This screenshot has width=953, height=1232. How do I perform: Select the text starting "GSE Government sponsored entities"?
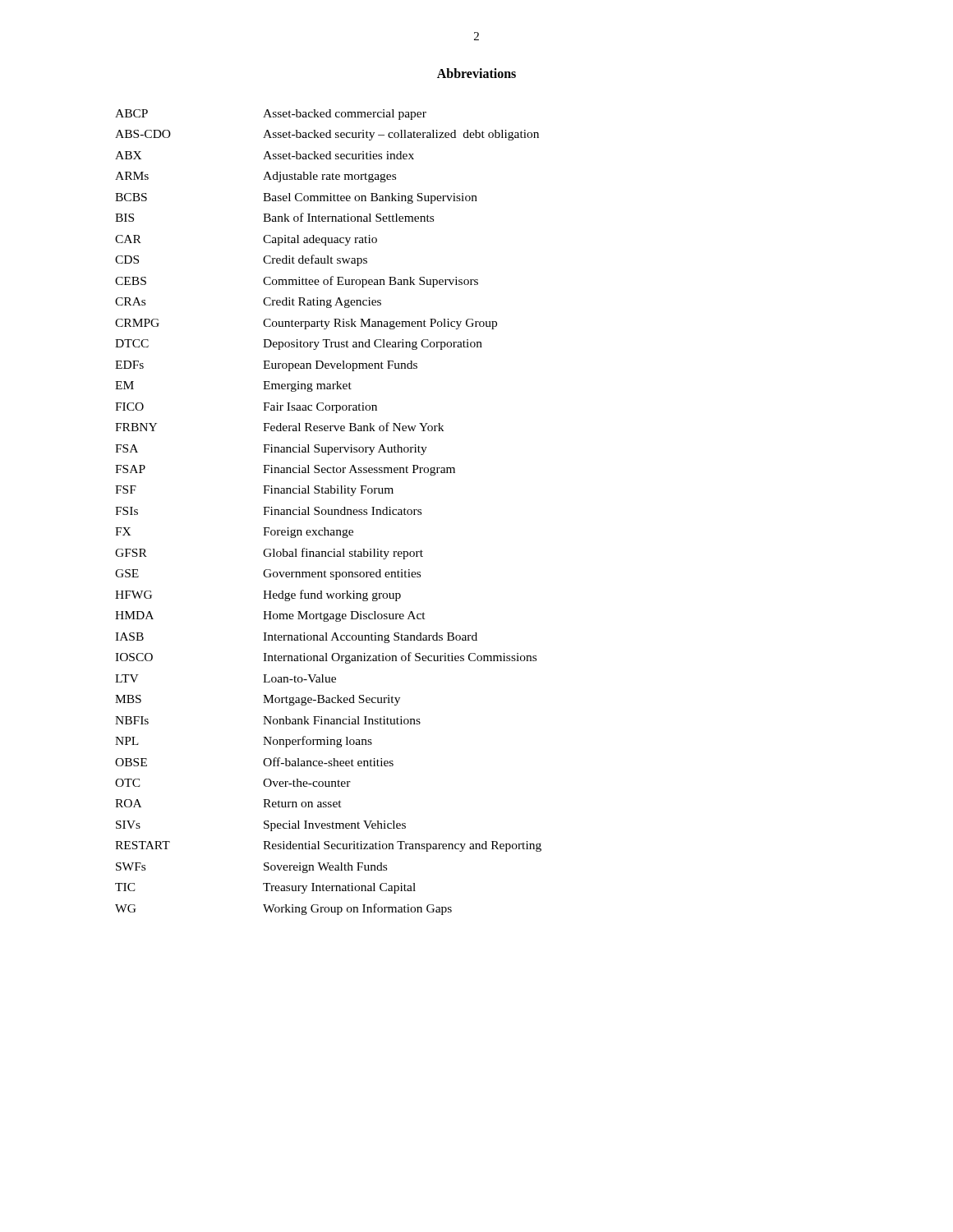[268, 574]
